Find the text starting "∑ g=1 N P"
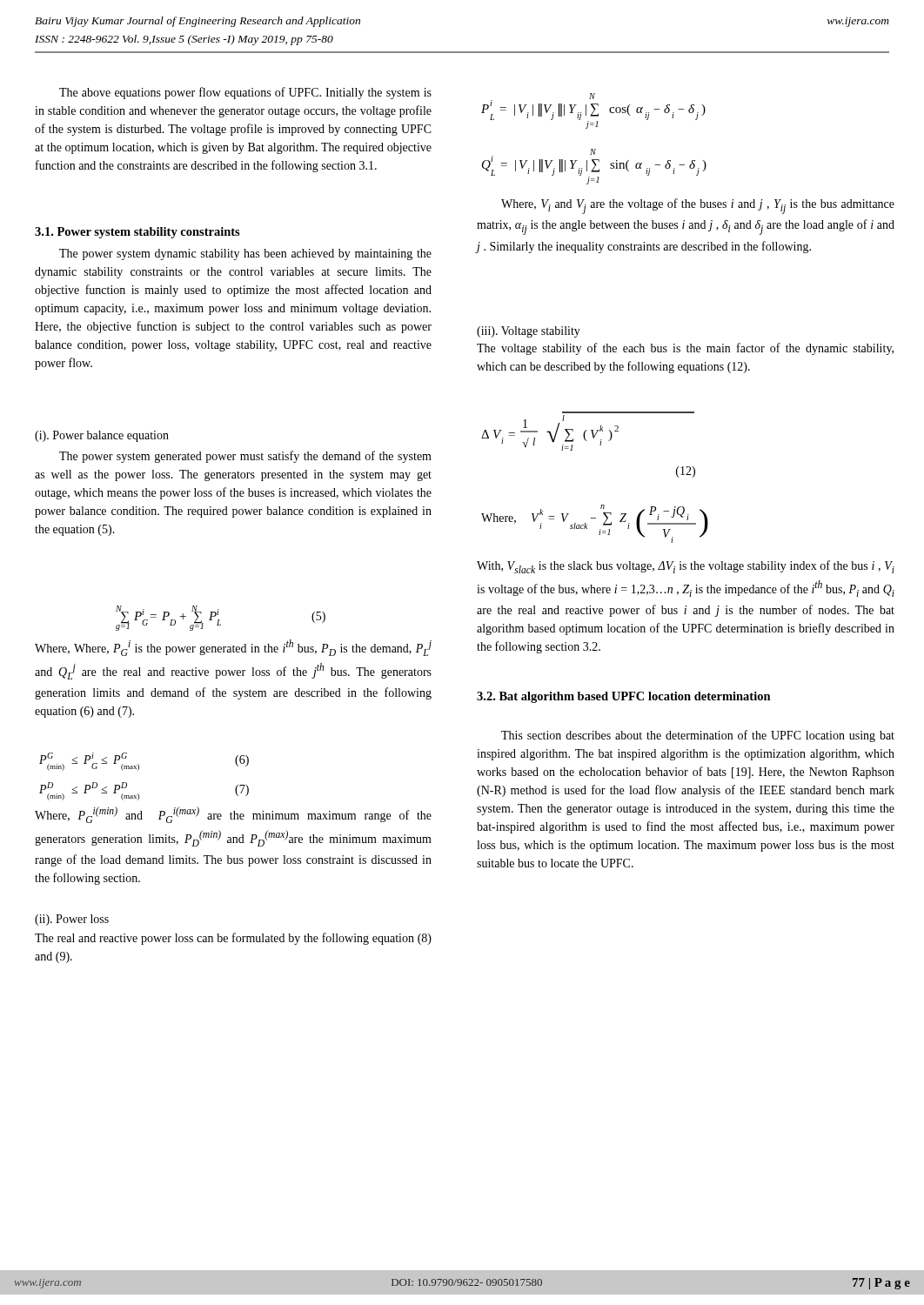The height and width of the screenshot is (1305, 924). pyautogui.click(x=233, y=614)
